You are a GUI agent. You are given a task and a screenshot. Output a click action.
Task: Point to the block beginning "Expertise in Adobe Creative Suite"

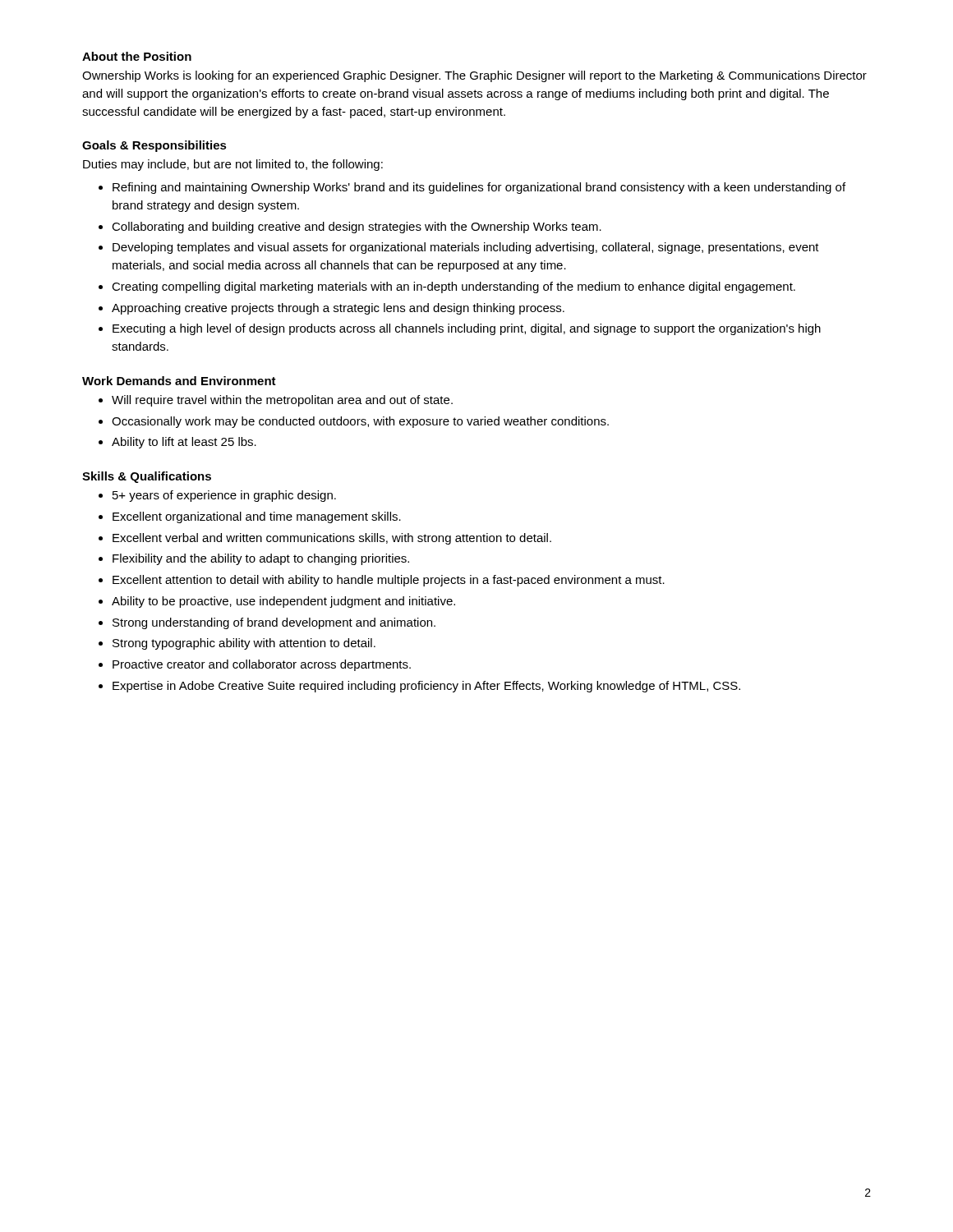[x=476, y=686]
